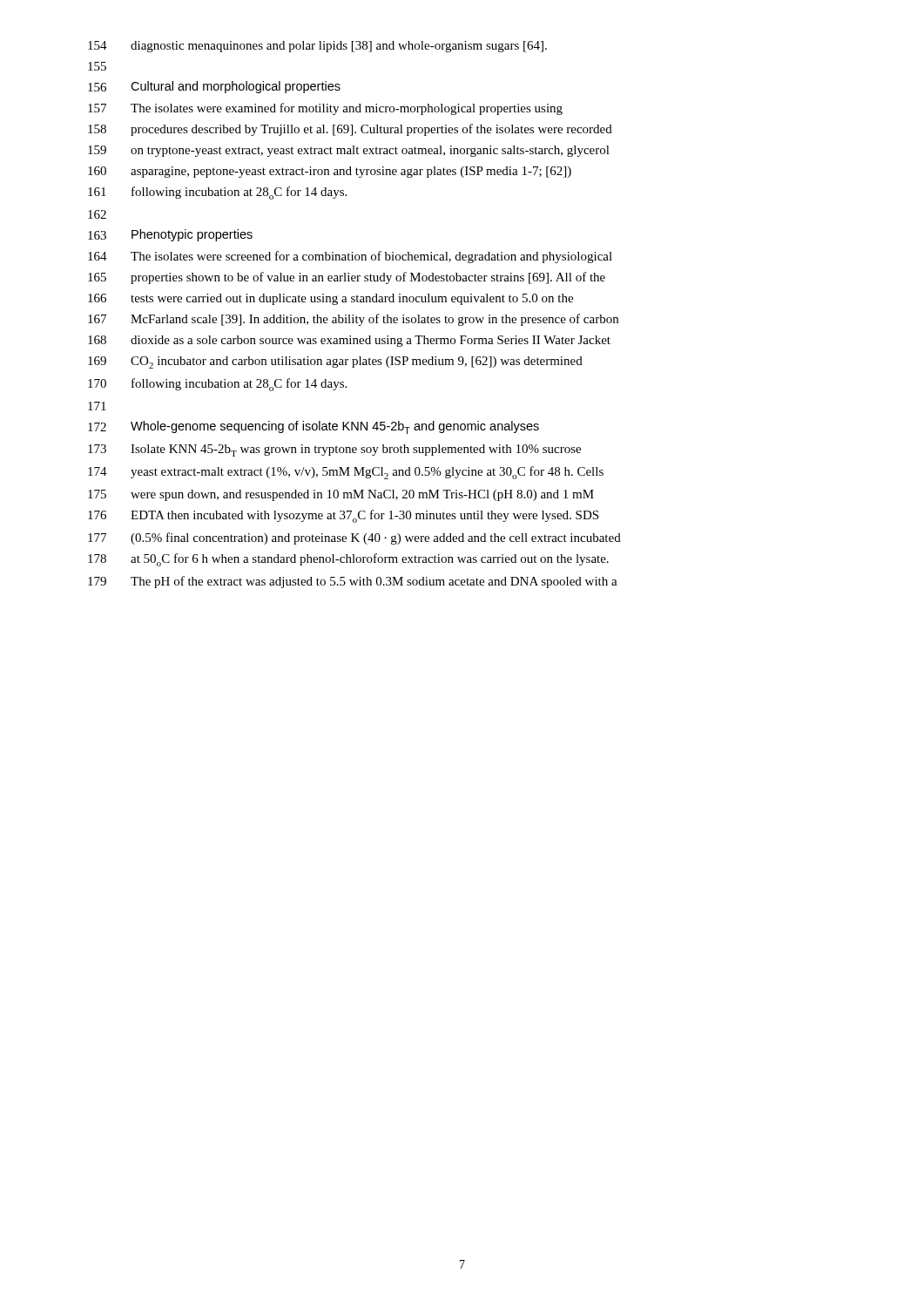
Task: Click on the list item with the text "159 on tryptone-yeast extract, yeast"
Action: click(466, 150)
